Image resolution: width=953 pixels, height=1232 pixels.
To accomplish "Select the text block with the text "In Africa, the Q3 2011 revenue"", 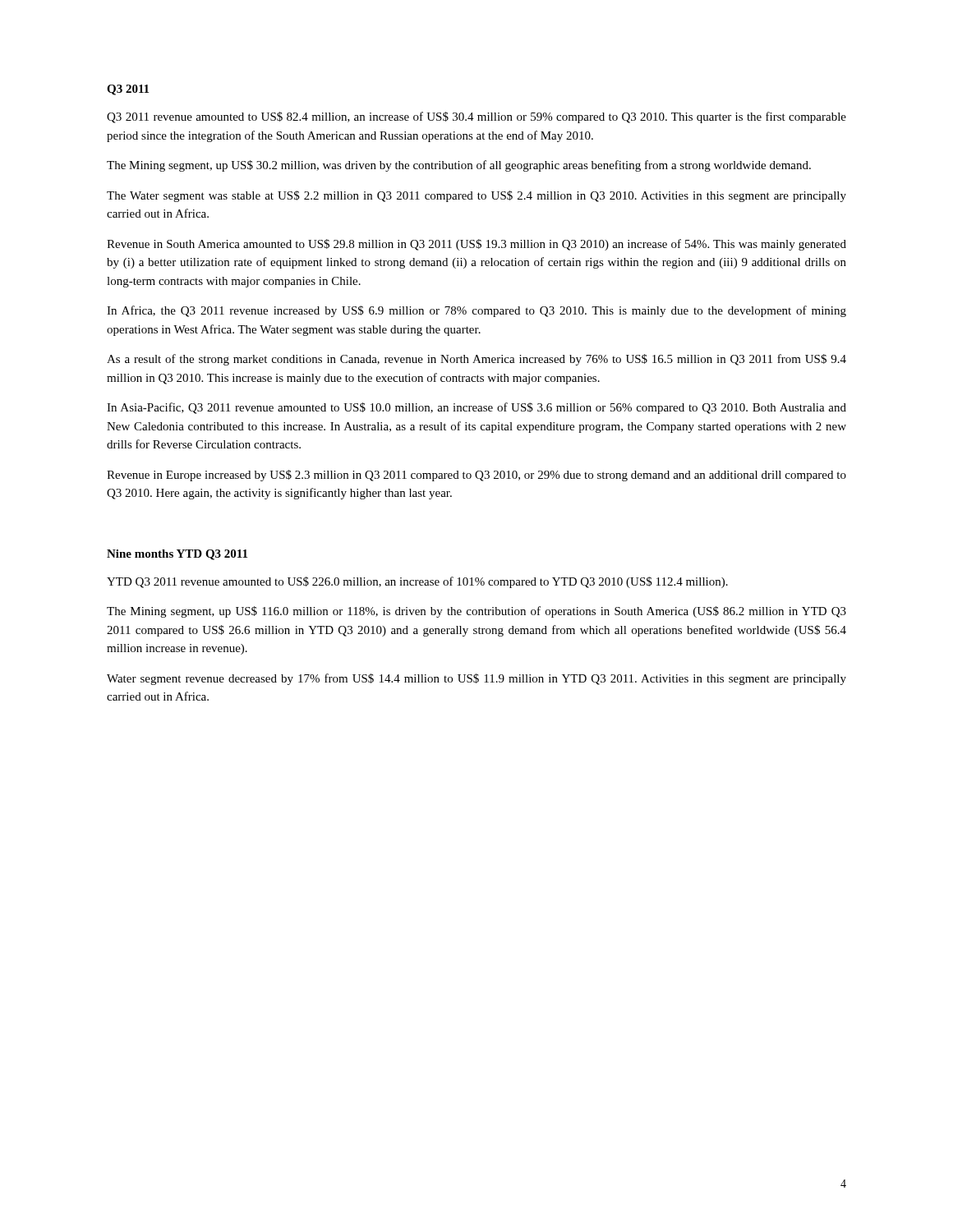I will pyautogui.click(x=476, y=320).
